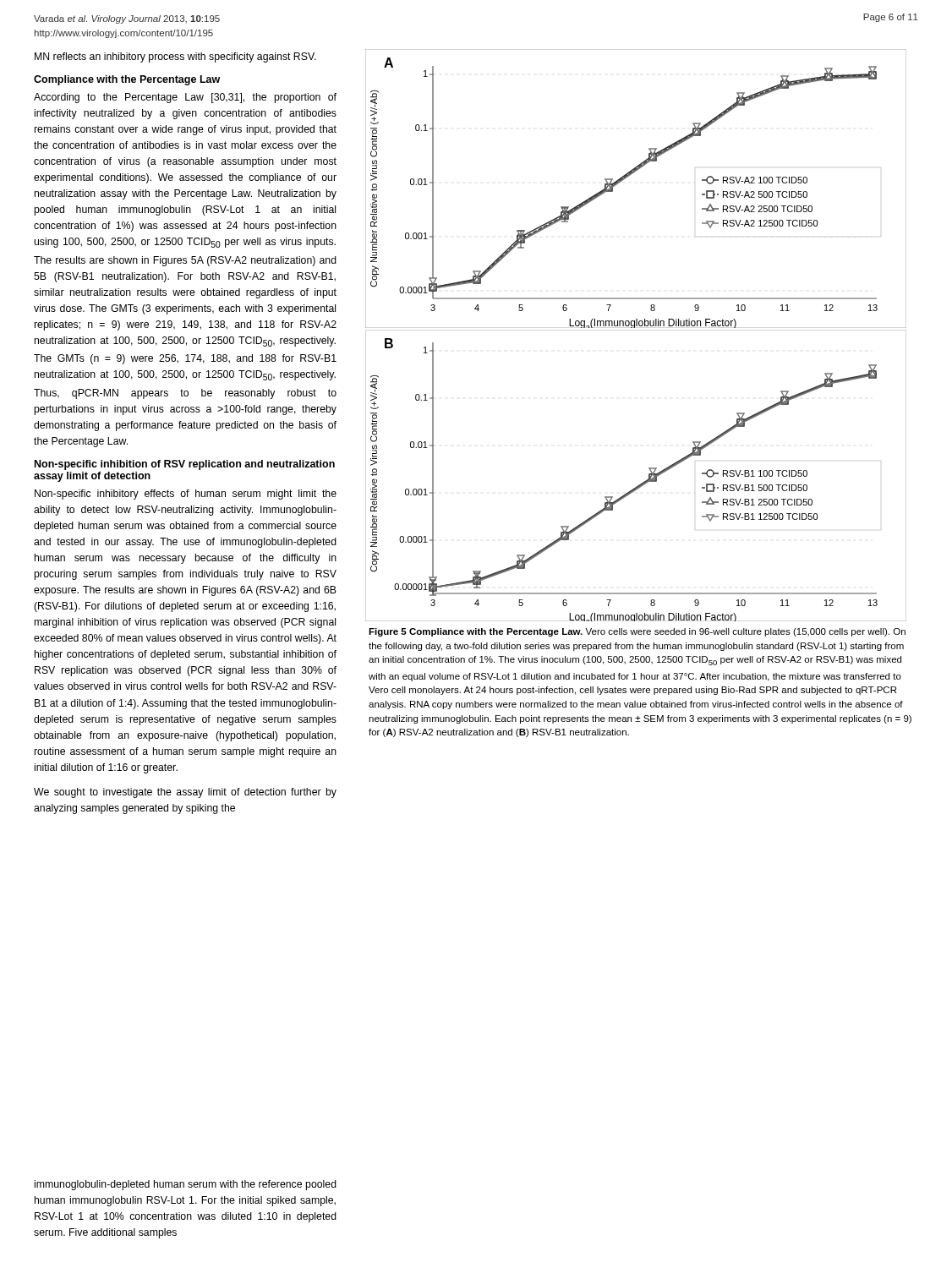Screen dimensions: 1268x952
Task: Where is the caption that starts "Figure 5 Compliance with the Percentage Law. Vero"?
Action: click(640, 682)
